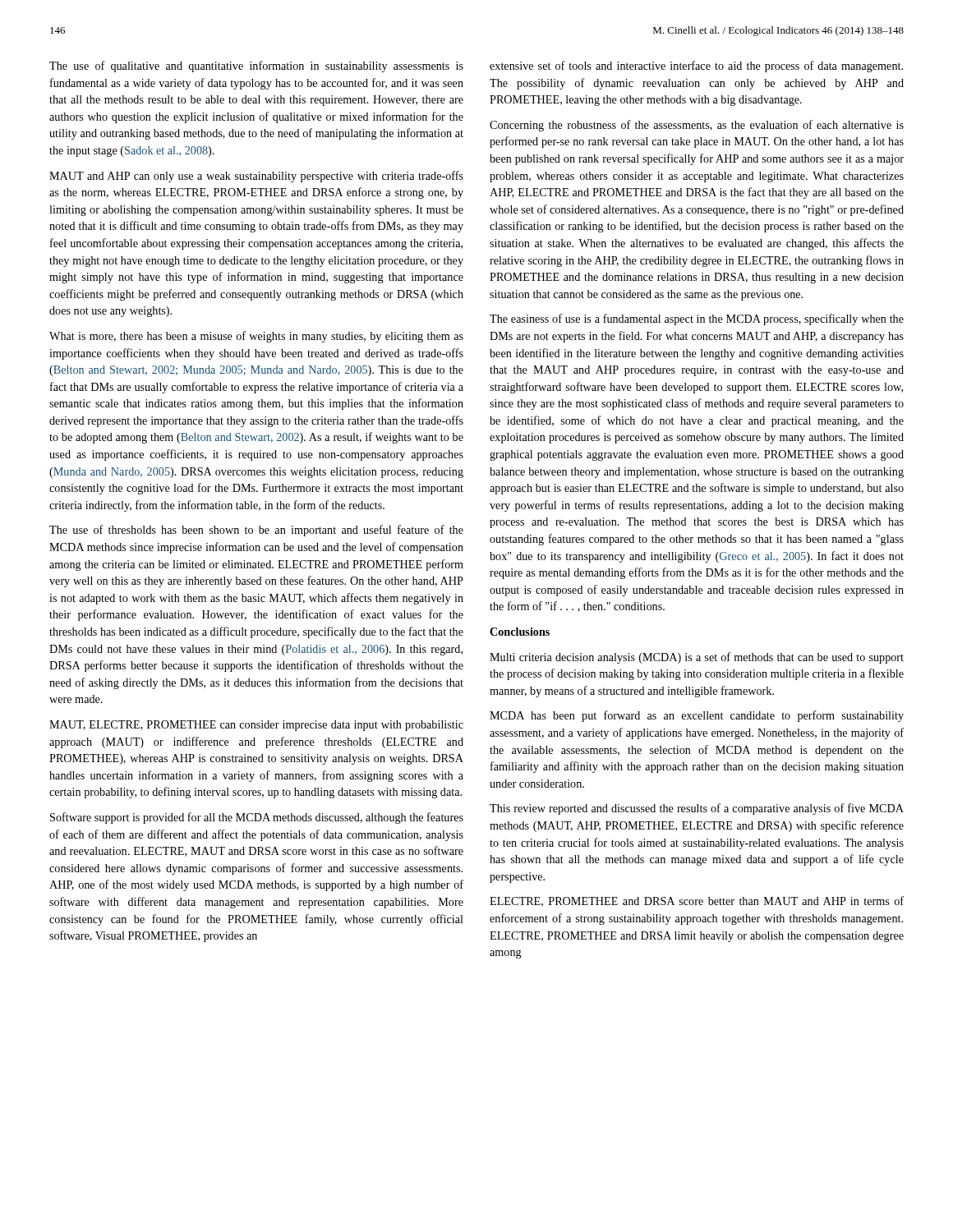Navigate to the text block starting "Multi criteria decision analysis (MCDA)"
953x1232 pixels.
click(697, 674)
